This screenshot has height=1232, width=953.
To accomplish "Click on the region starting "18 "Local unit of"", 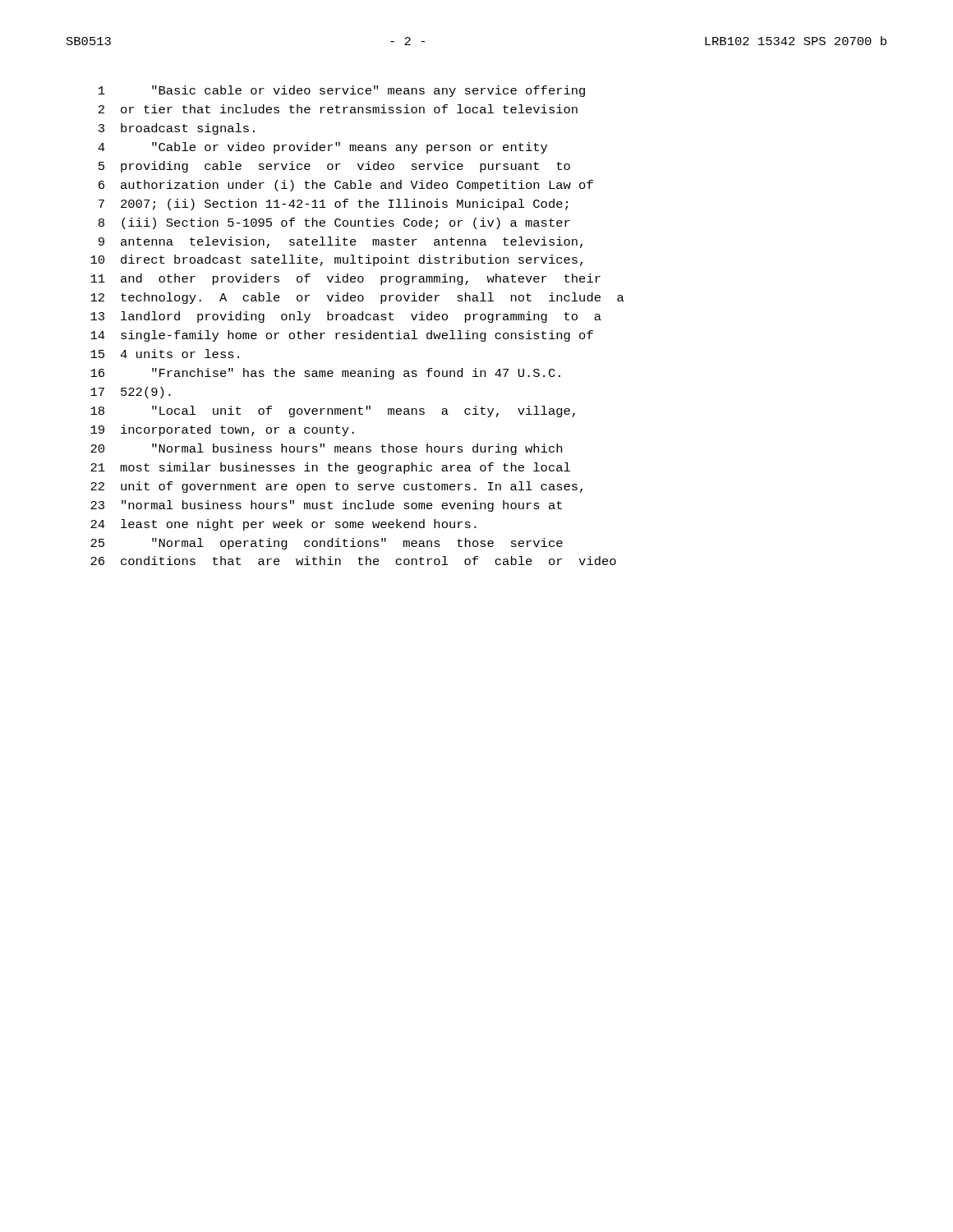I will [476, 421].
